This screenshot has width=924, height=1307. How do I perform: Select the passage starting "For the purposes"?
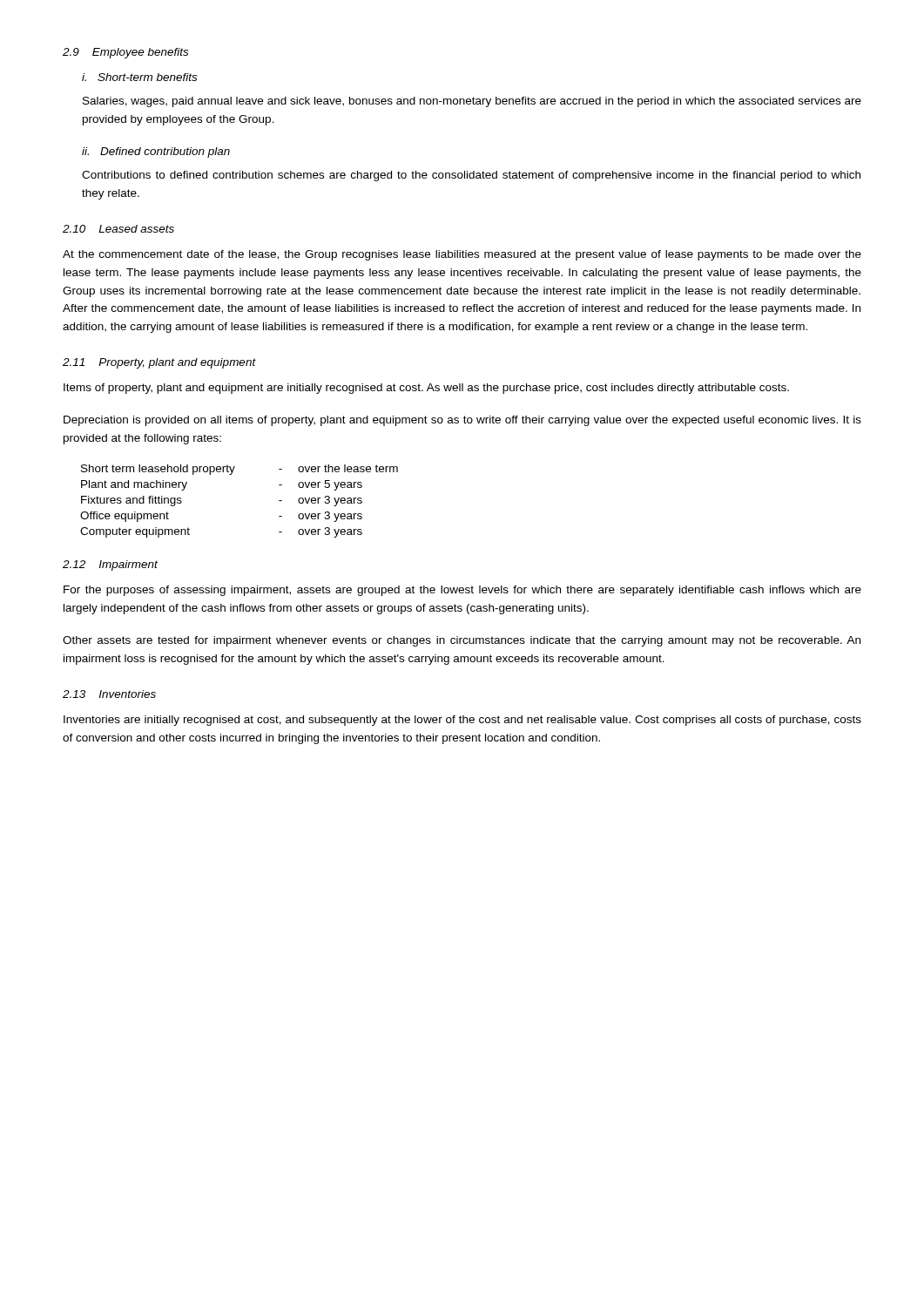(x=462, y=599)
